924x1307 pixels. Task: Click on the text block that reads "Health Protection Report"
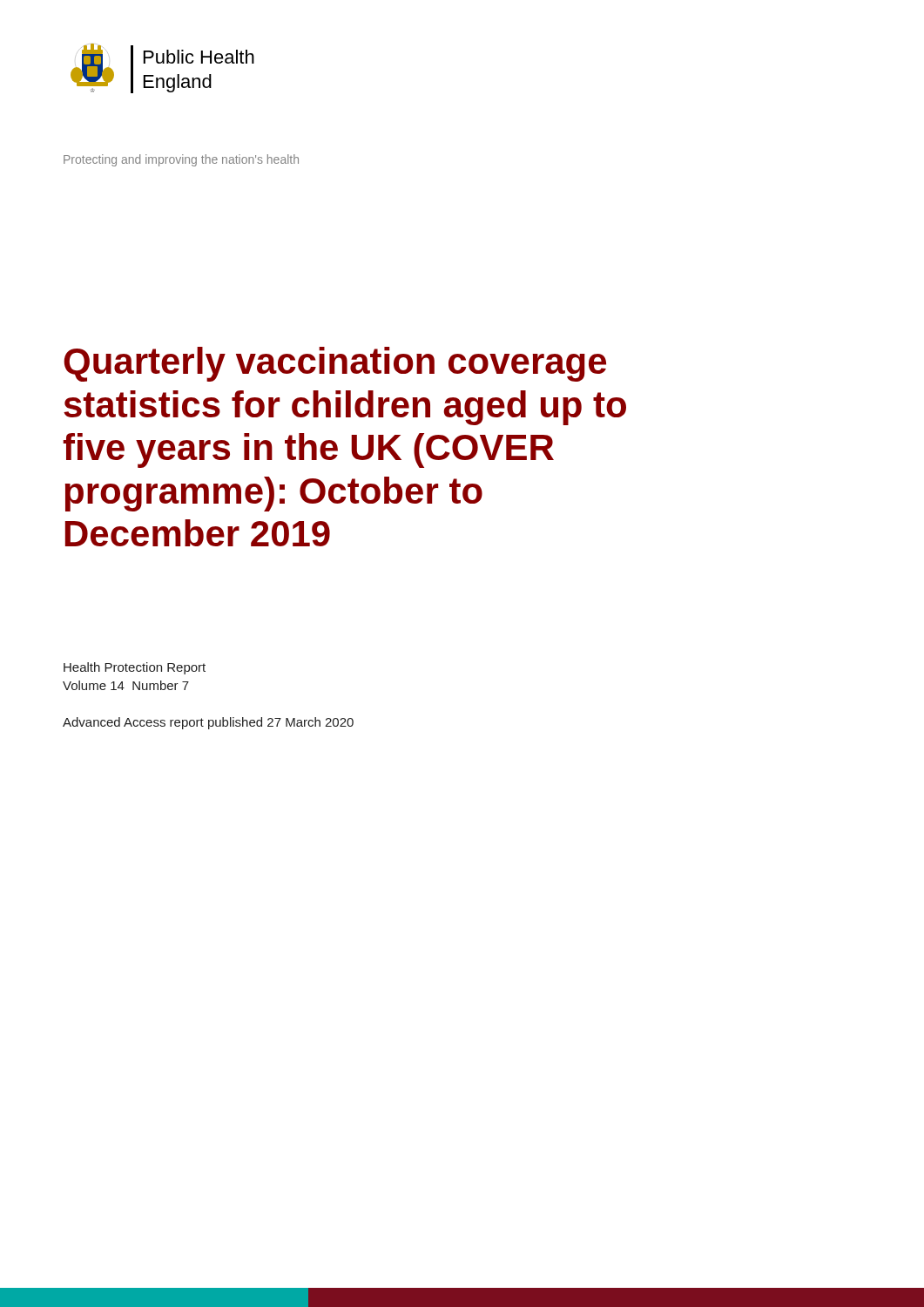click(x=134, y=676)
